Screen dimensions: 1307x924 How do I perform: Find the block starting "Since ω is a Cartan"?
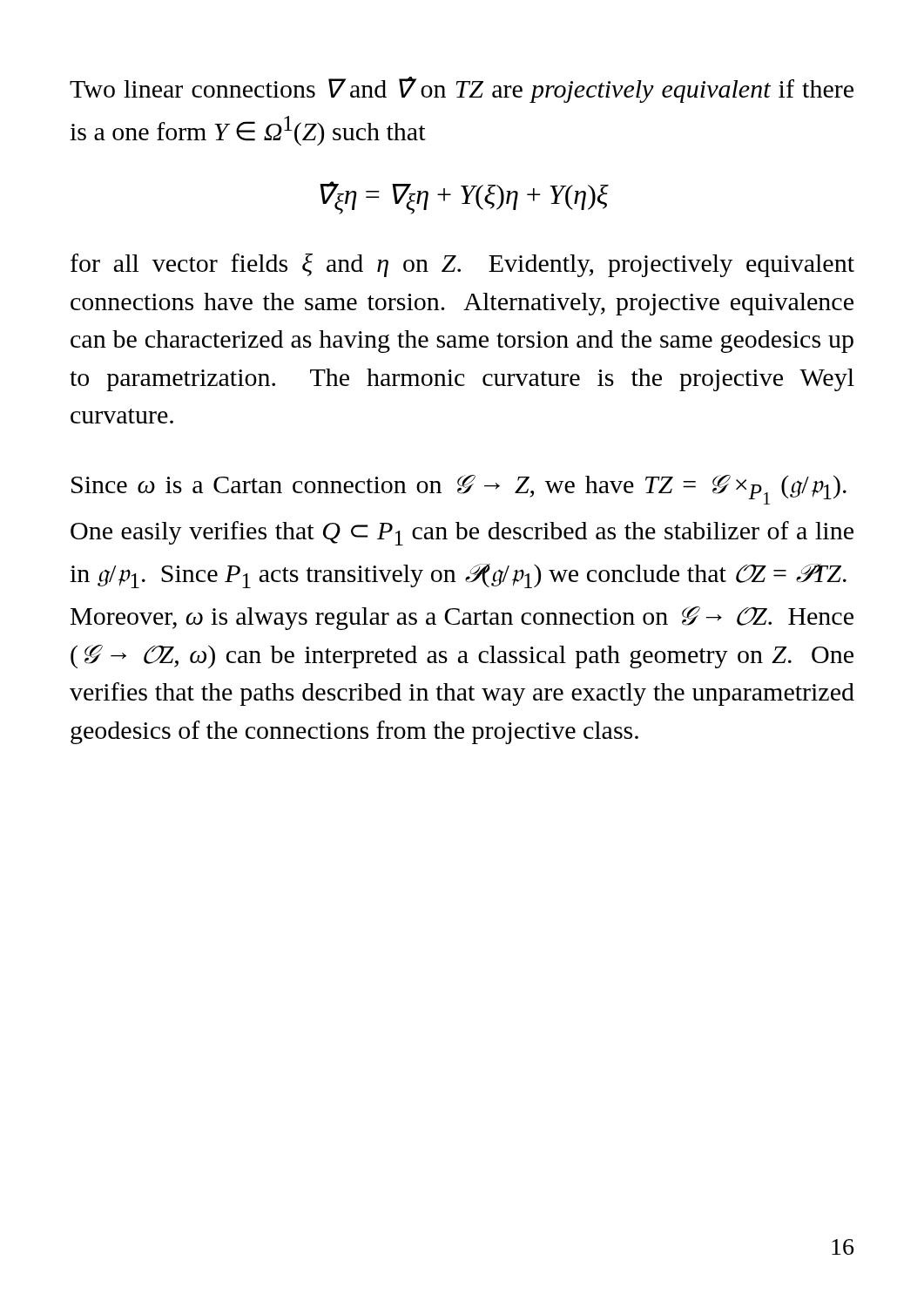[x=462, y=607]
